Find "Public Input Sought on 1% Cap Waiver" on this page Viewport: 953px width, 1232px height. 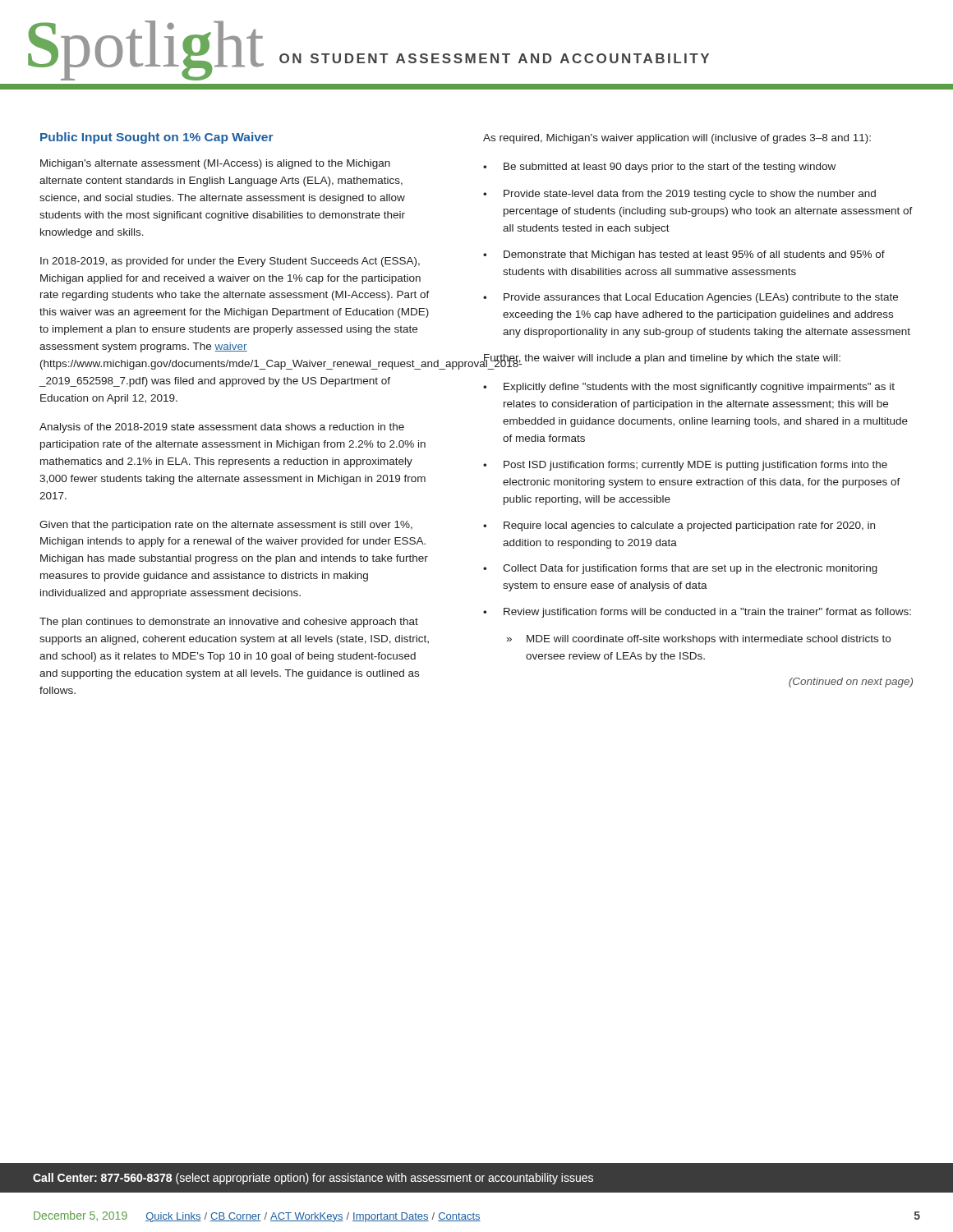coord(156,137)
